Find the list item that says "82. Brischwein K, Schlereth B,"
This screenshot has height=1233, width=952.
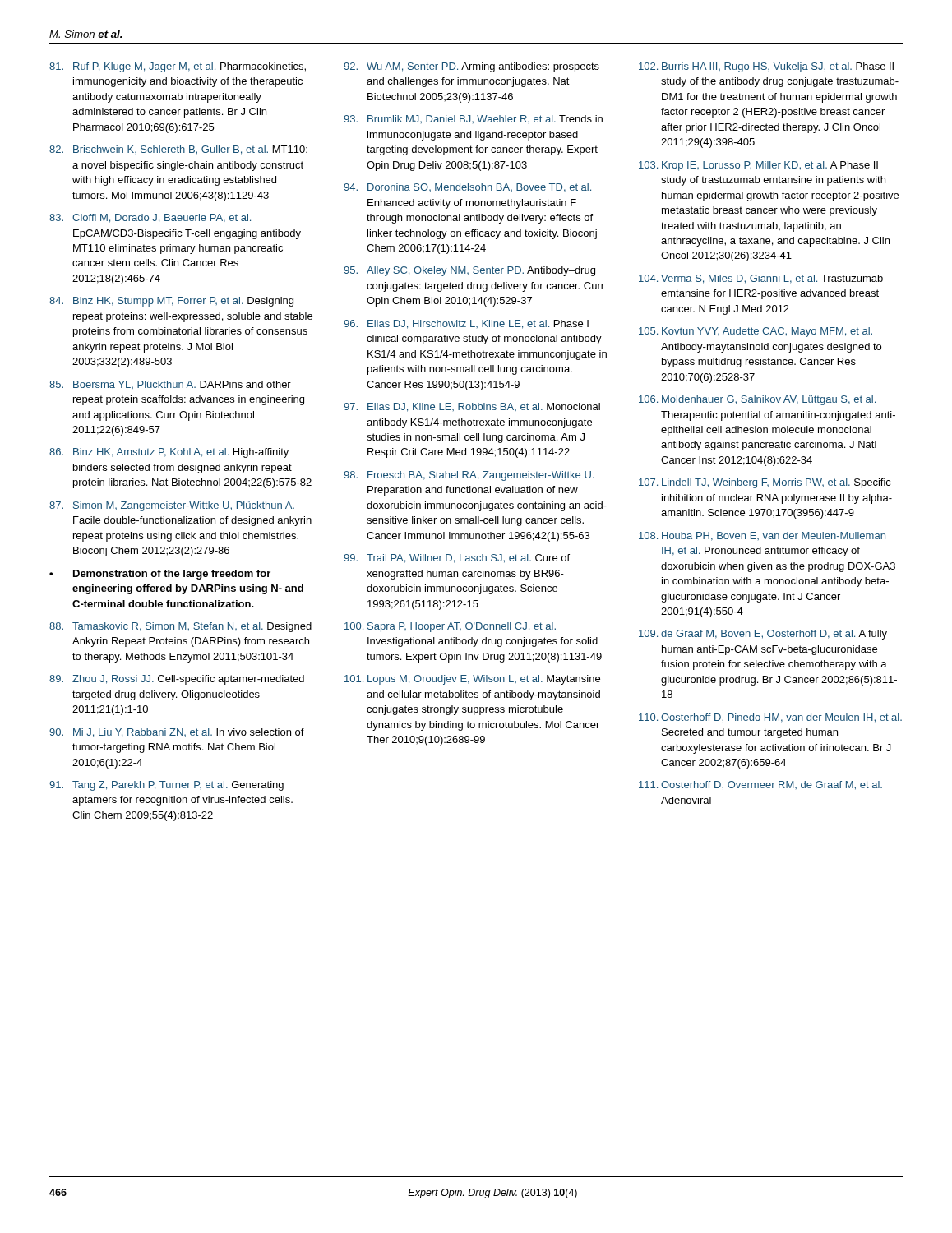click(x=182, y=173)
